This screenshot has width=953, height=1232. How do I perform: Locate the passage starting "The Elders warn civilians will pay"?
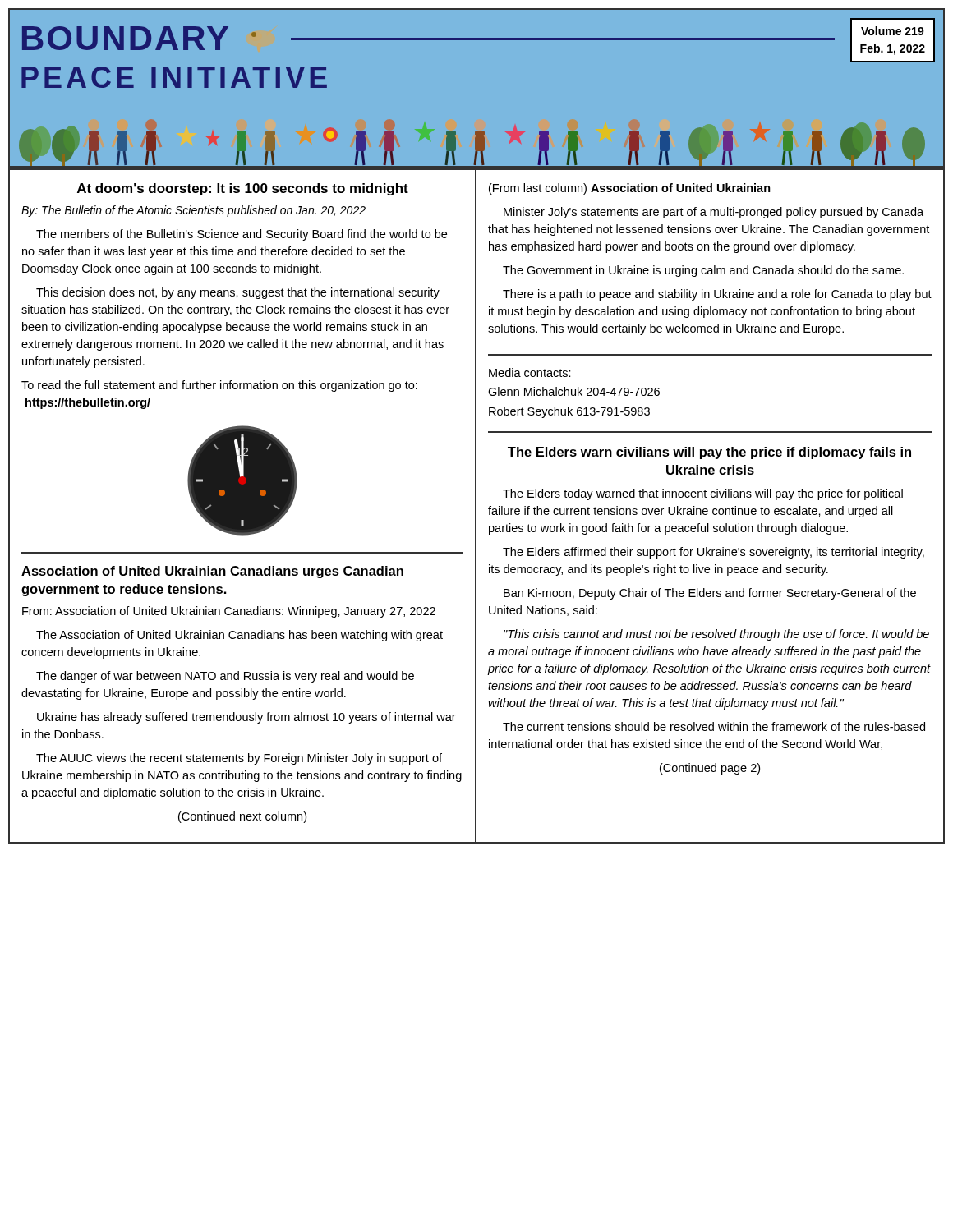[x=710, y=461]
